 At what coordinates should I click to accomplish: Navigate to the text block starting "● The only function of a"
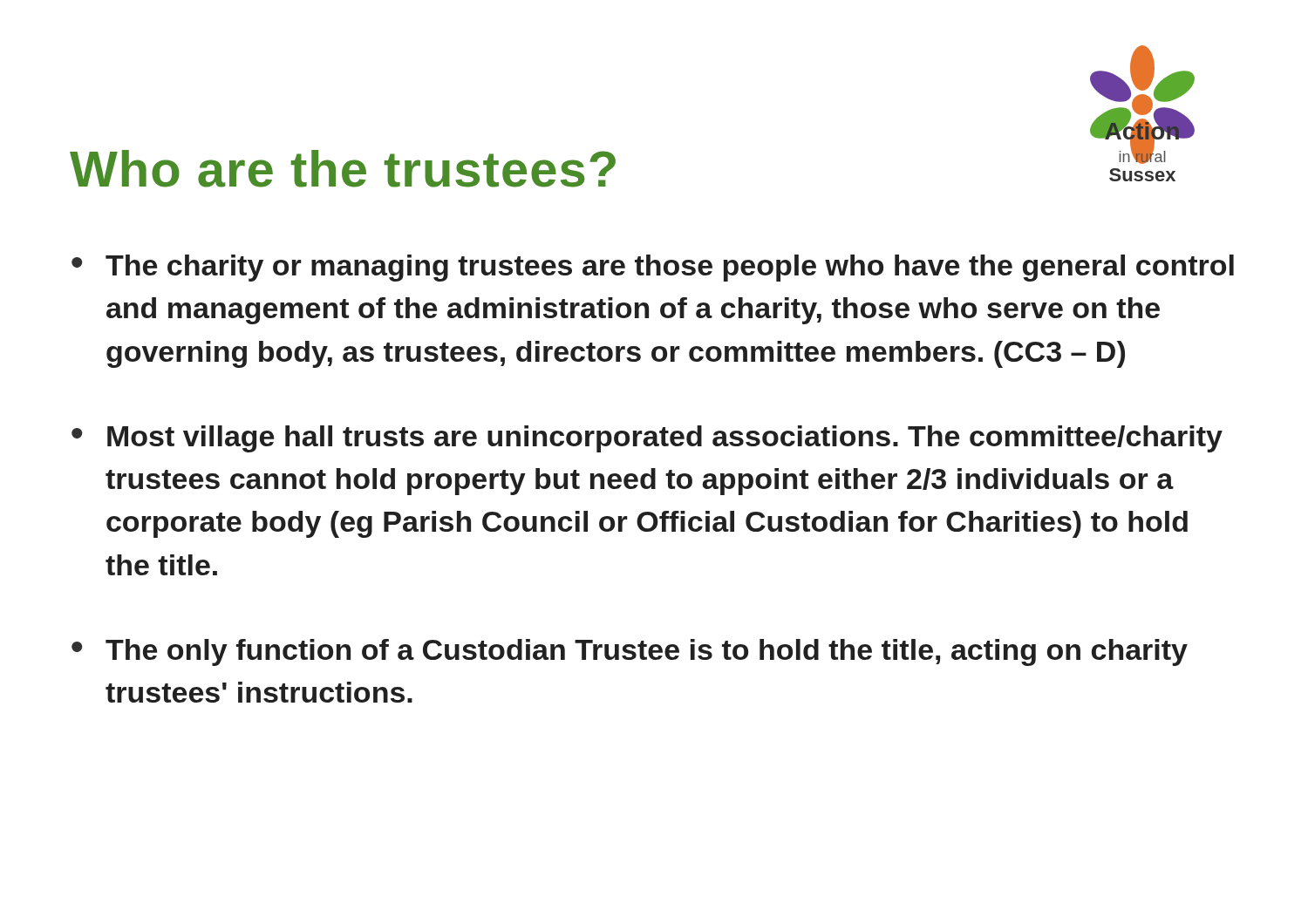[654, 672]
